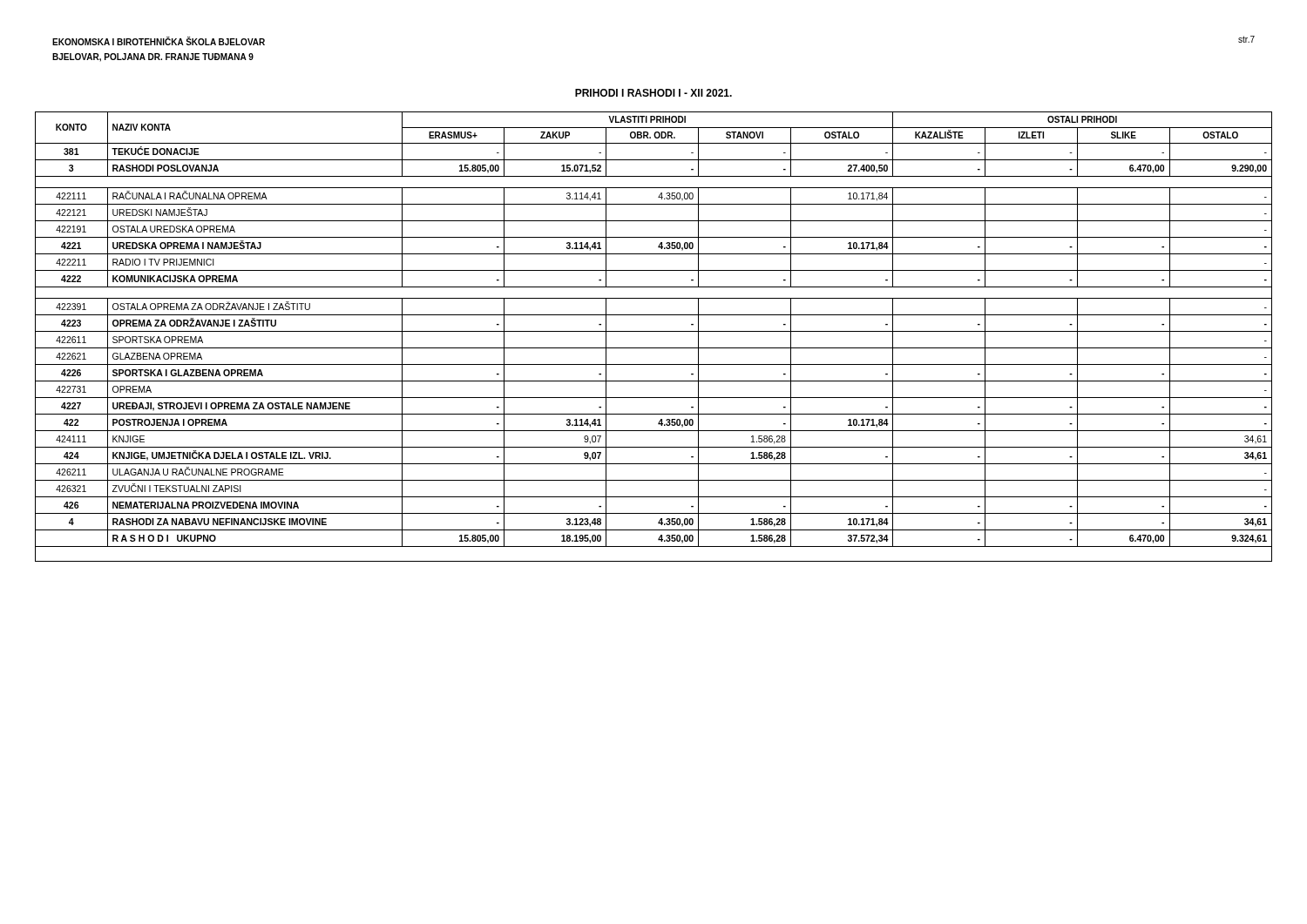Locate the table with the text "RAČUNALA I RAČUNALNA OPREMA"
This screenshot has width=1307, height=924.
[654, 337]
